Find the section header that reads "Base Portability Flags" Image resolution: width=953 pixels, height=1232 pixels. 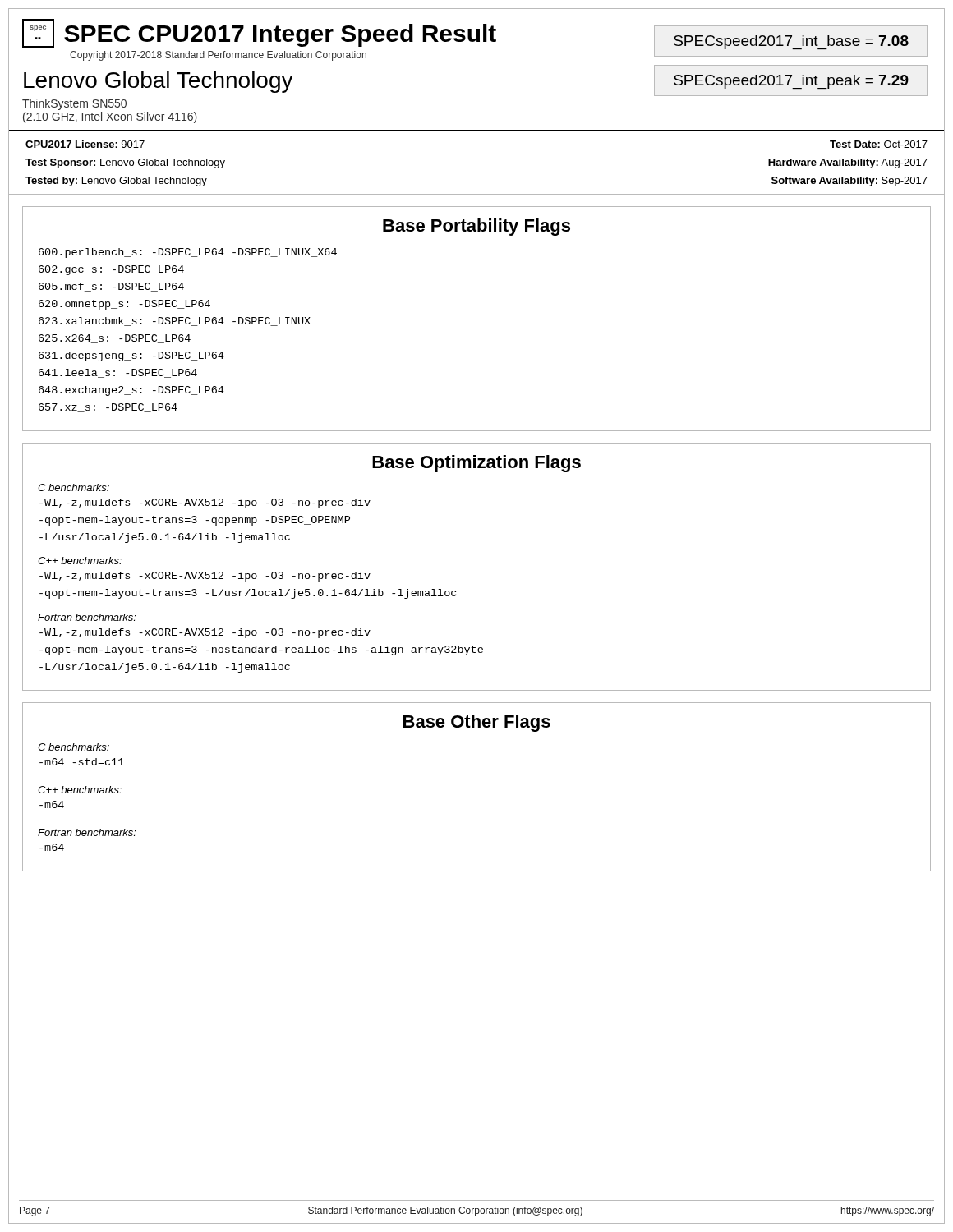tap(476, 226)
